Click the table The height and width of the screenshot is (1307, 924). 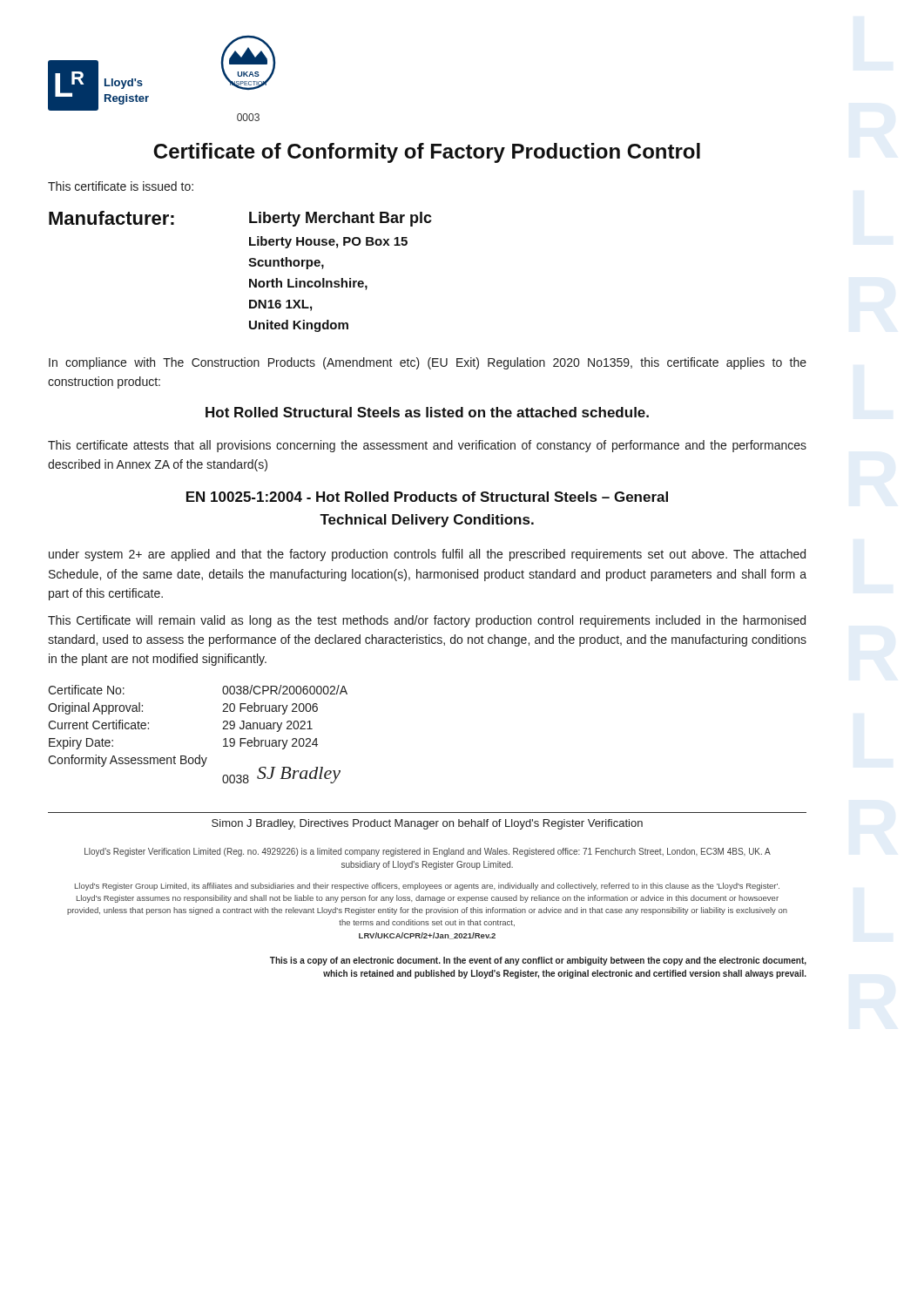pyautogui.click(x=427, y=734)
